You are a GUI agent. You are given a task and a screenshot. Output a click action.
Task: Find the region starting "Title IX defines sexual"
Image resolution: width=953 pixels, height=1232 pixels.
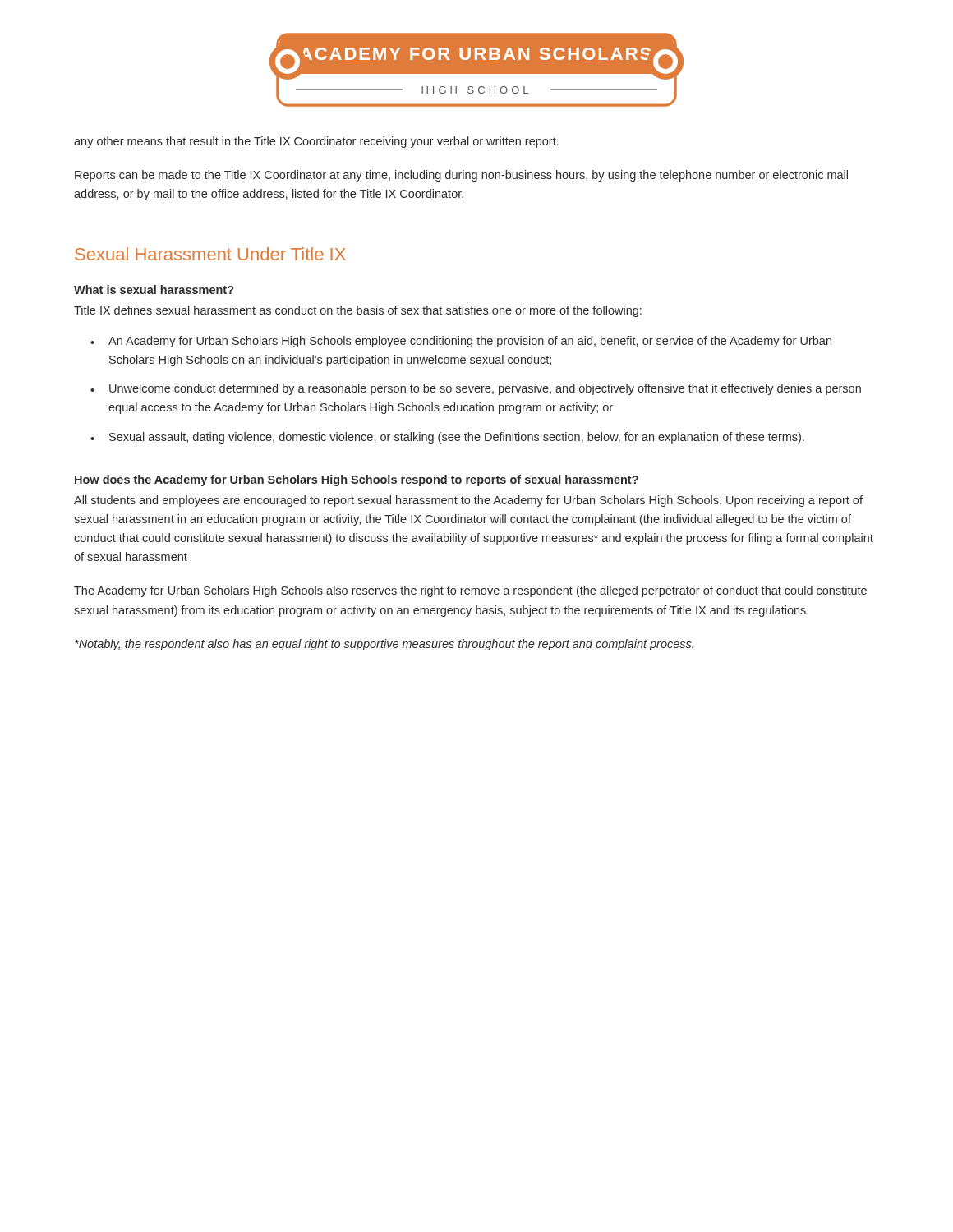click(x=358, y=310)
